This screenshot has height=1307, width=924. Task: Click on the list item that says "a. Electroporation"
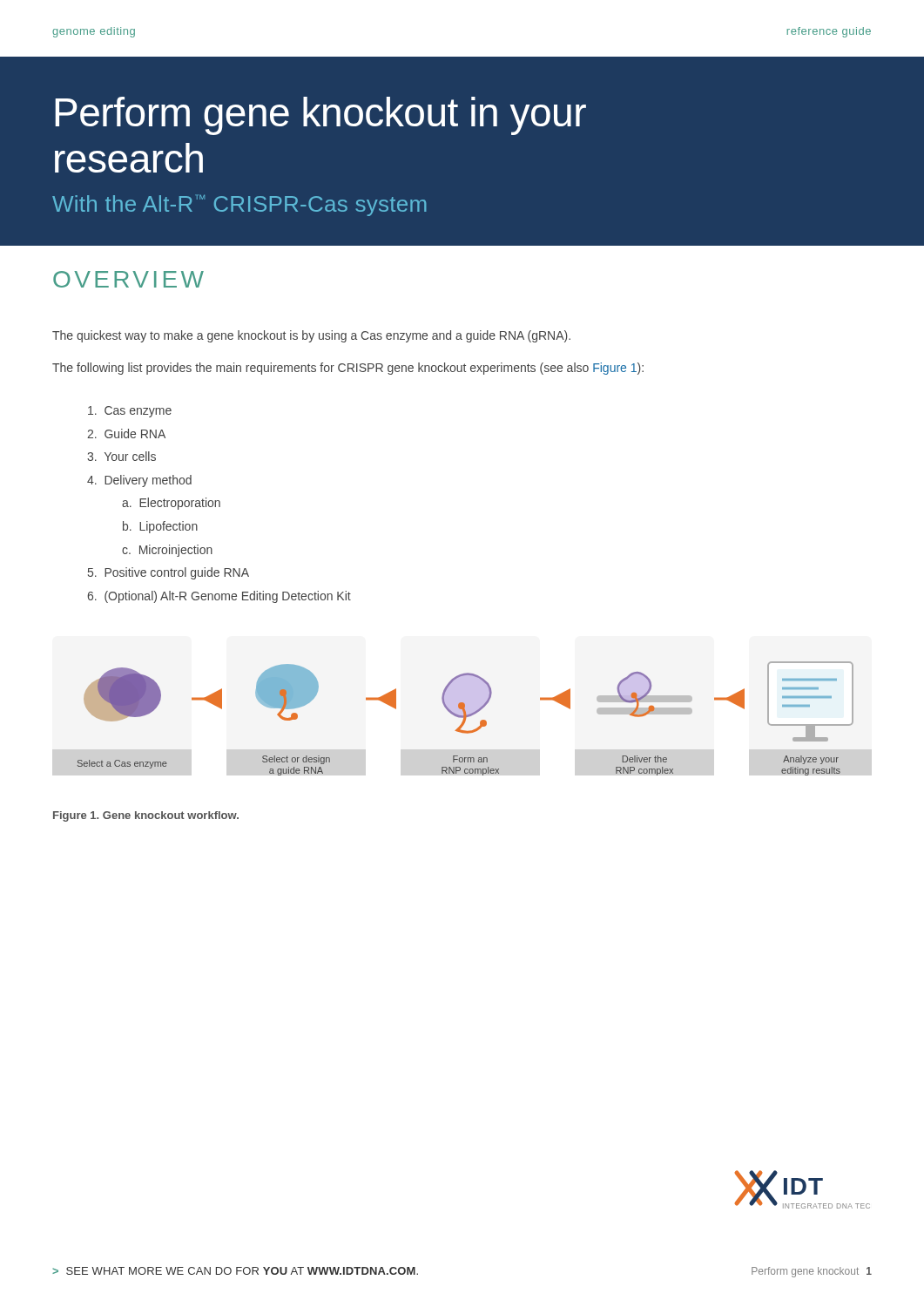pos(171,503)
